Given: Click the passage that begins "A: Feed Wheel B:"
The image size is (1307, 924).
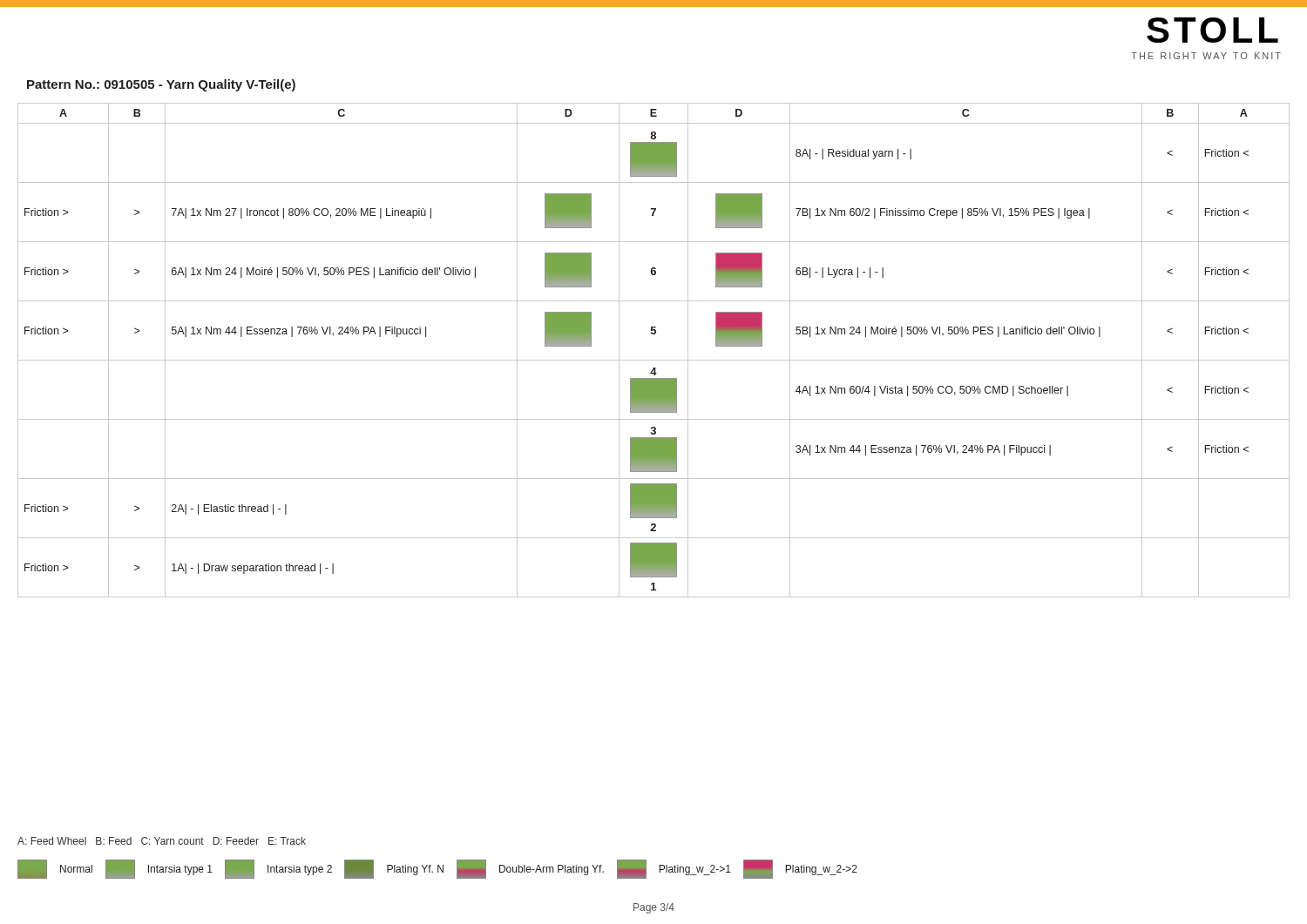Looking at the screenshot, I should [x=162, y=841].
